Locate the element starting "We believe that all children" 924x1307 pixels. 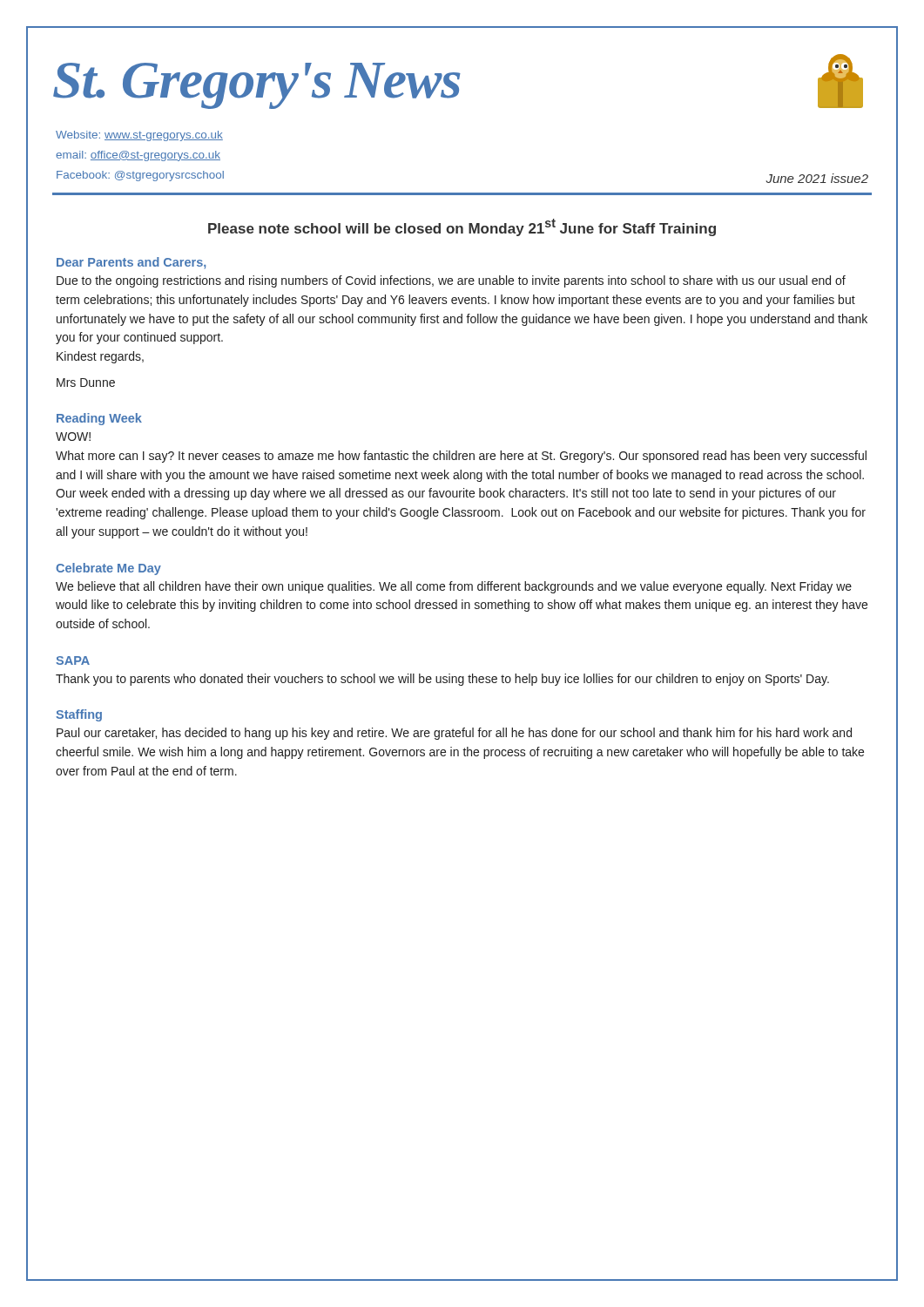coord(462,605)
